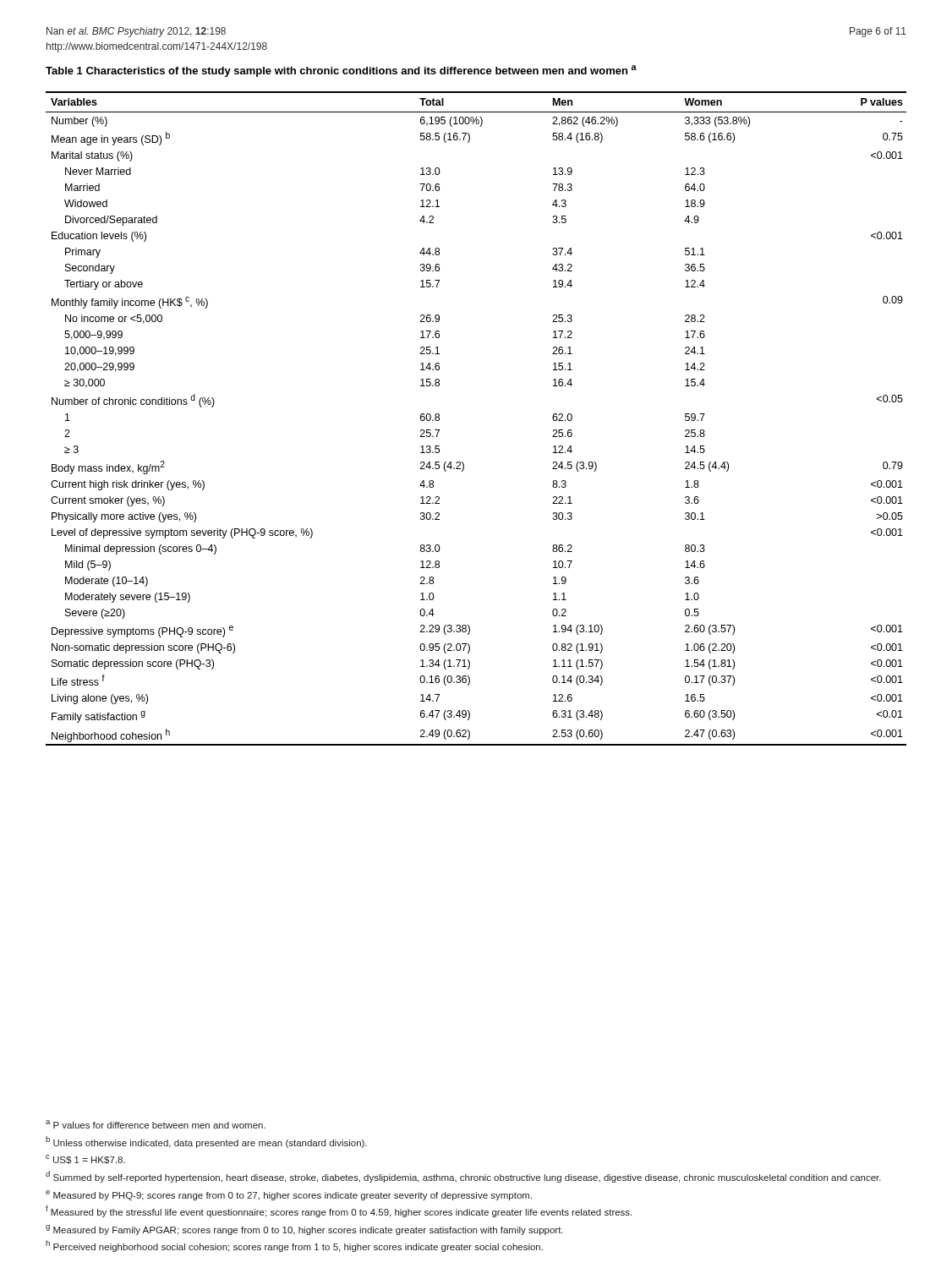Find the caption that says "Table 1 Characteristics"
The width and height of the screenshot is (952, 1268).
[x=341, y=69]
